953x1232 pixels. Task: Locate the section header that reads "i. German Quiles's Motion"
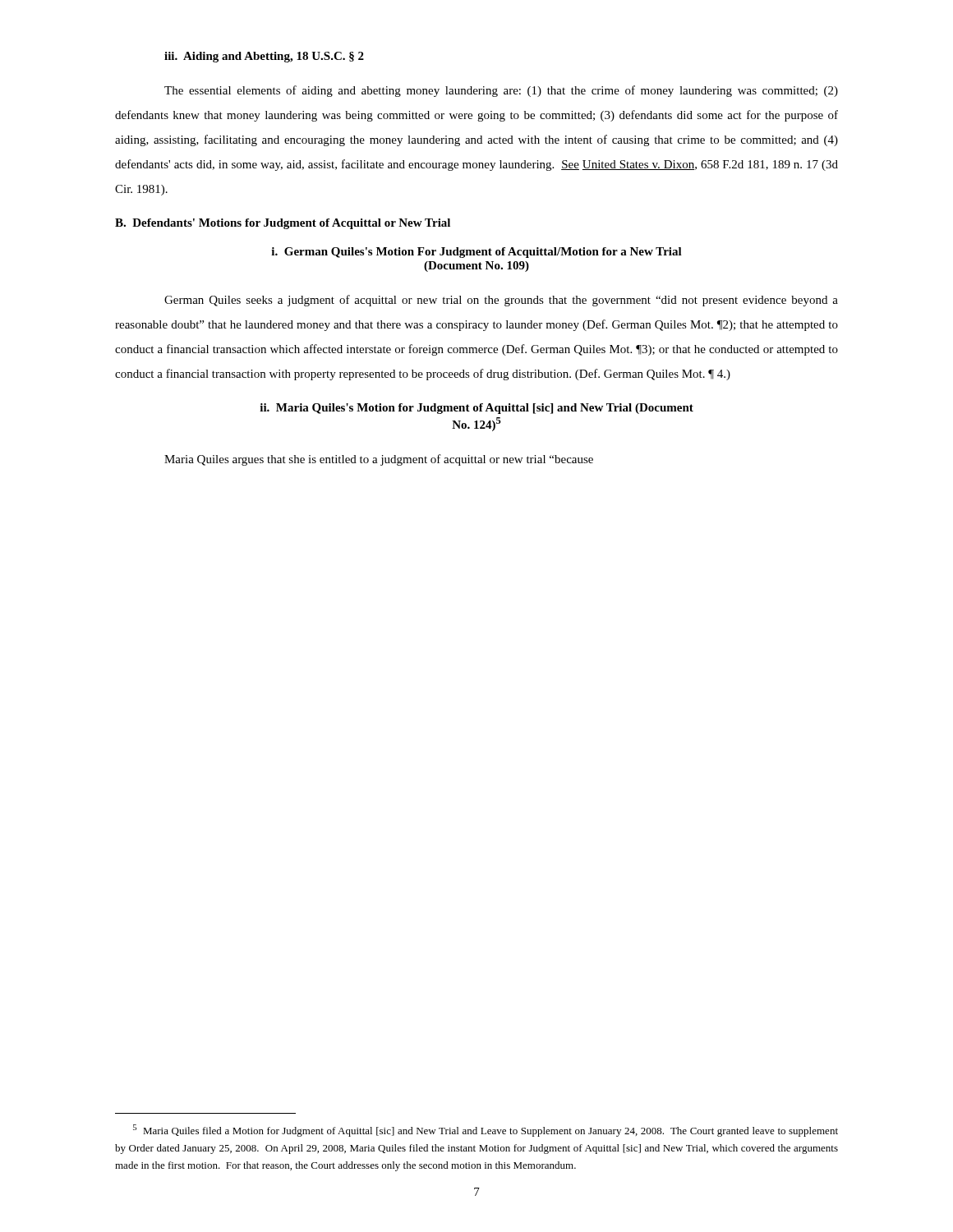click(x=476, y=258)
